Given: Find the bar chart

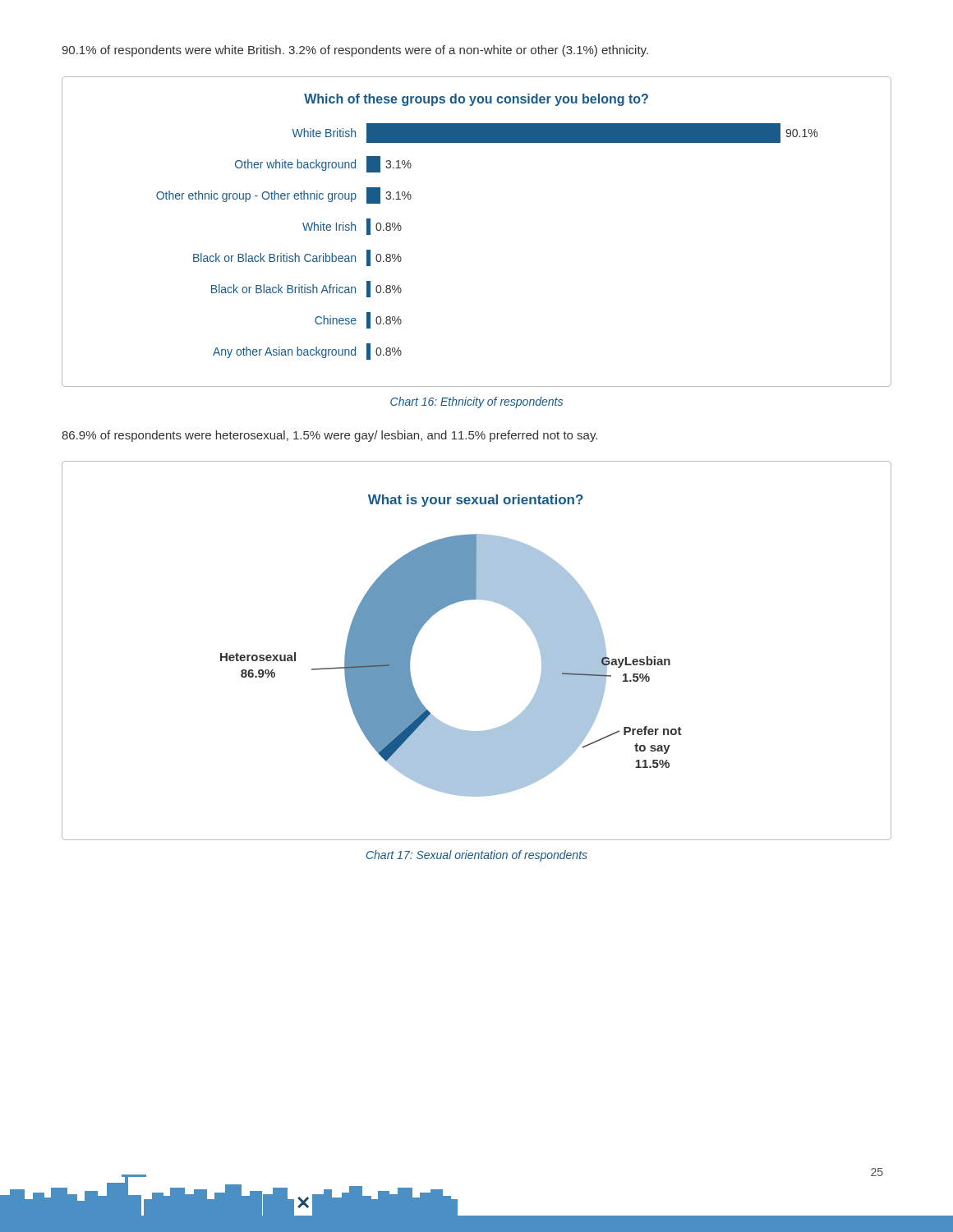Looking at the screenshot, I should tap(476, 231).
